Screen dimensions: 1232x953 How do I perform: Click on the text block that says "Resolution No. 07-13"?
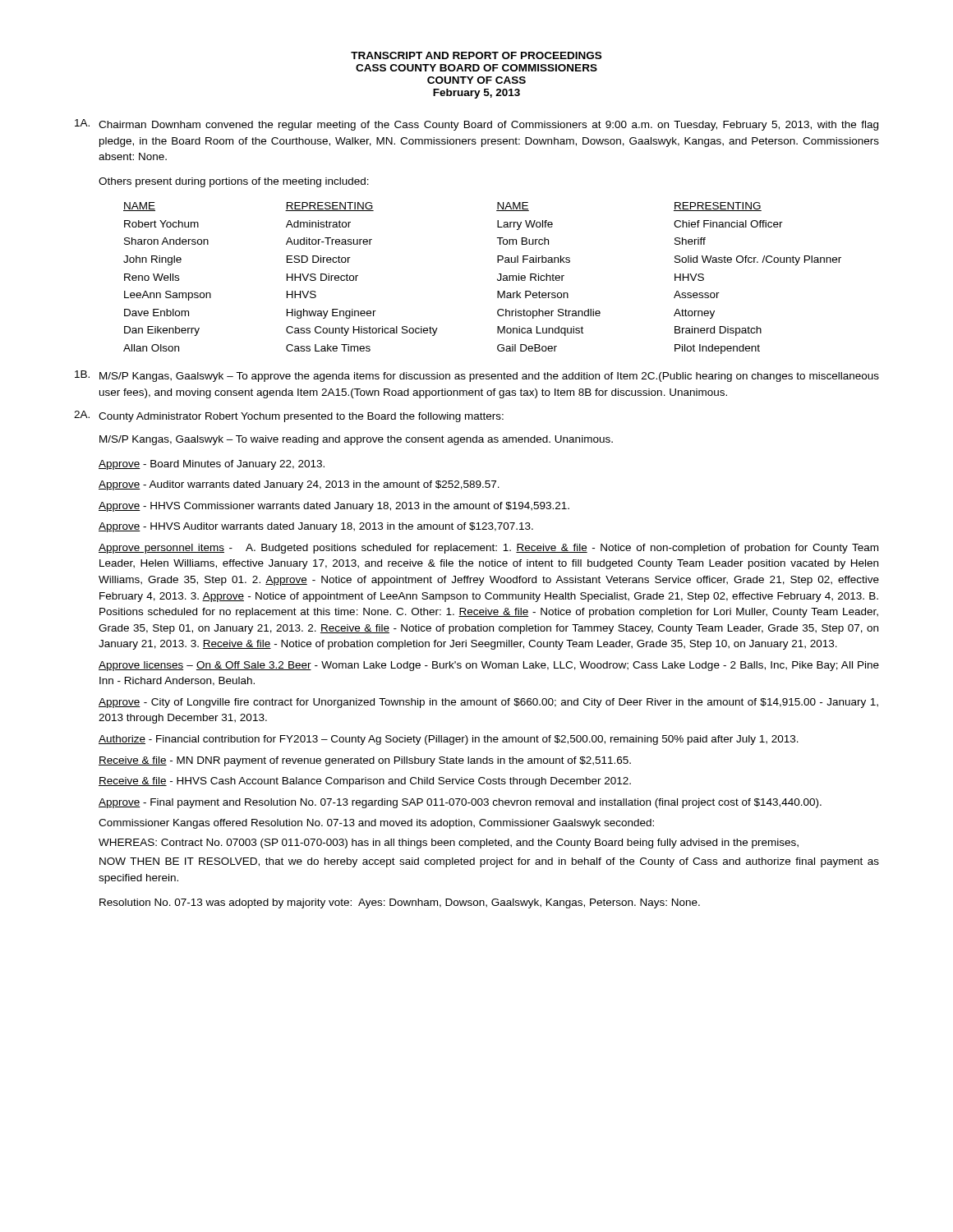[x=400, y=902]
